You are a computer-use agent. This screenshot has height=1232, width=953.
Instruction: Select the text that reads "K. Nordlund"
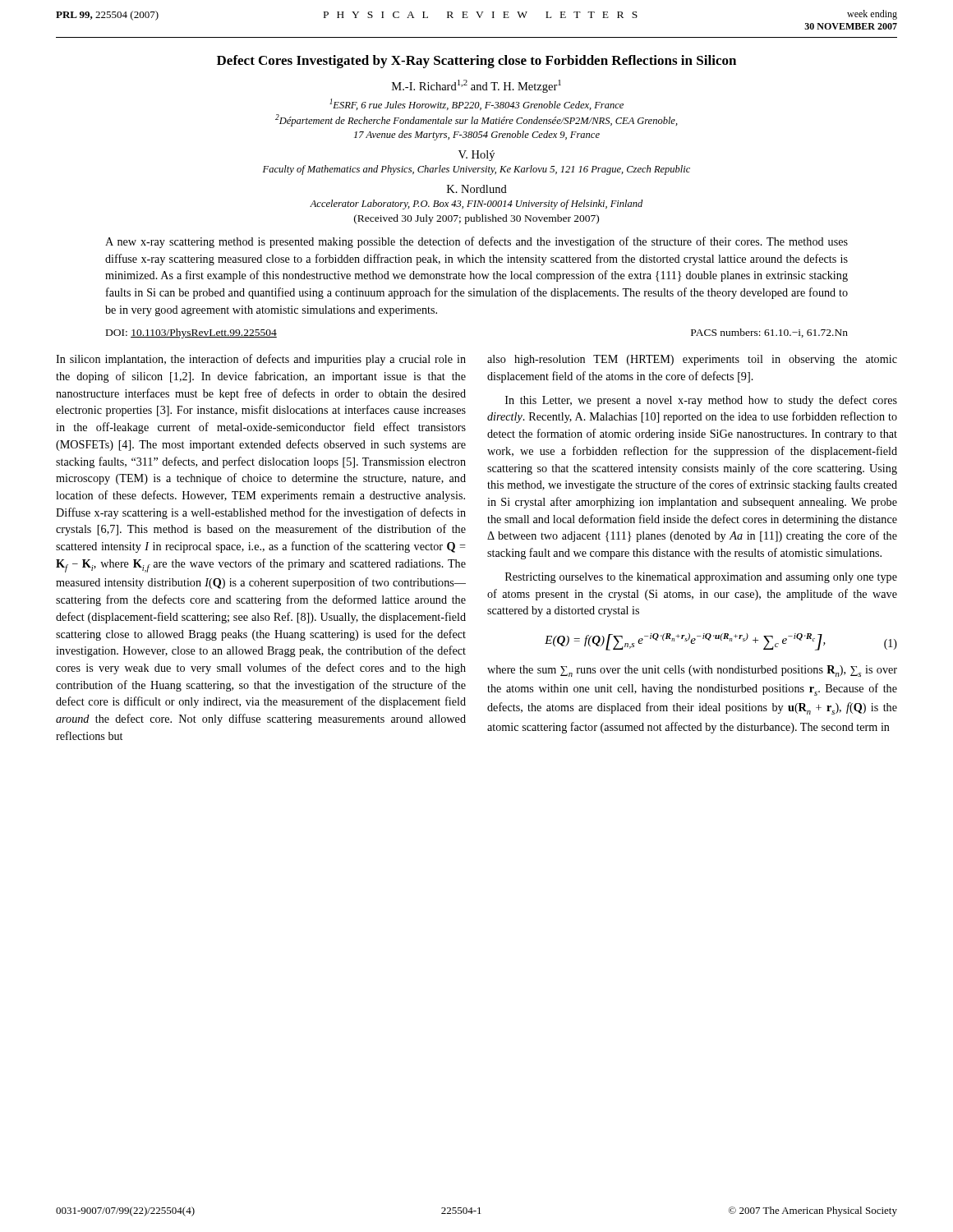[476, 189]
